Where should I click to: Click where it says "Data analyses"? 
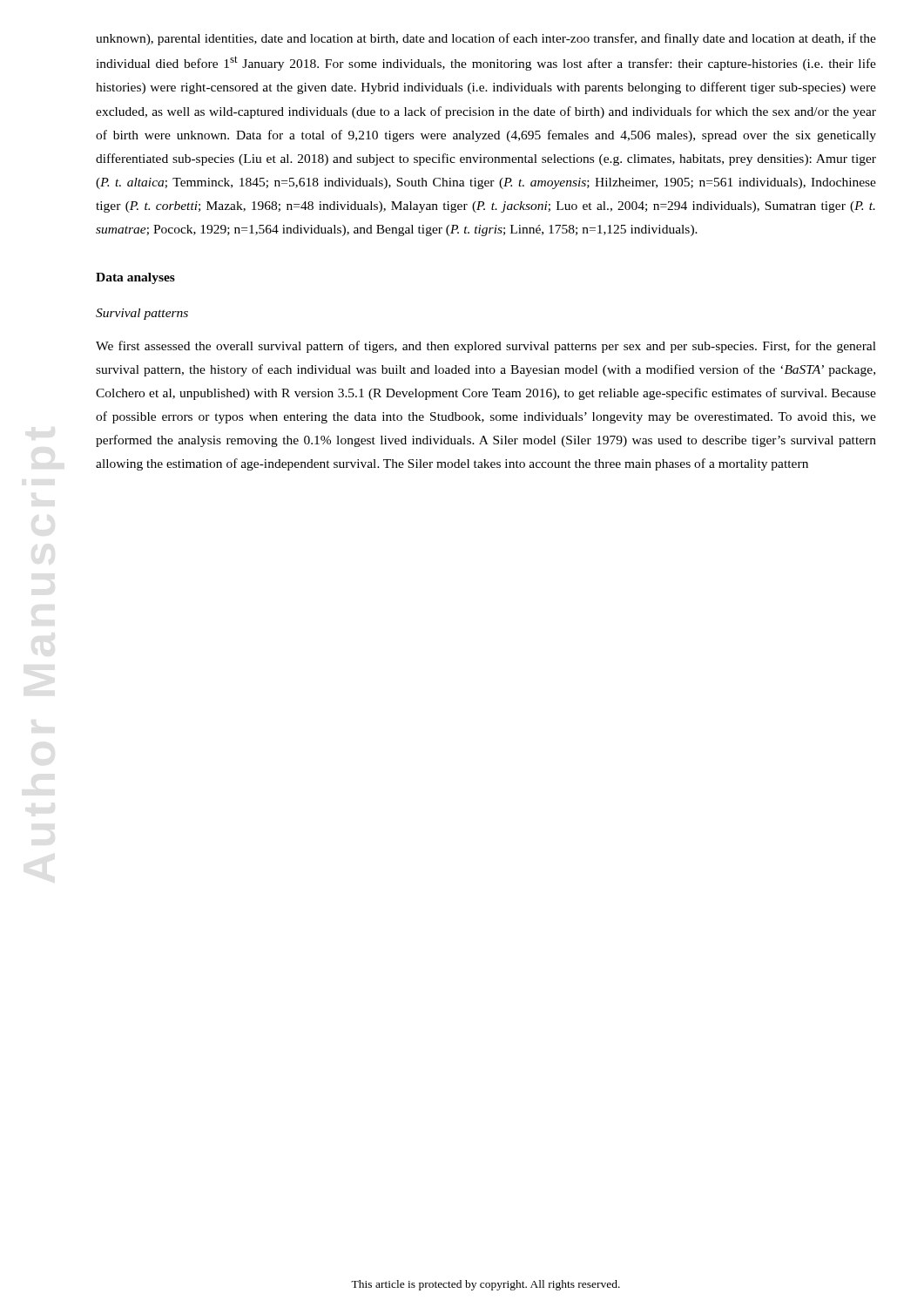[135, 277]
